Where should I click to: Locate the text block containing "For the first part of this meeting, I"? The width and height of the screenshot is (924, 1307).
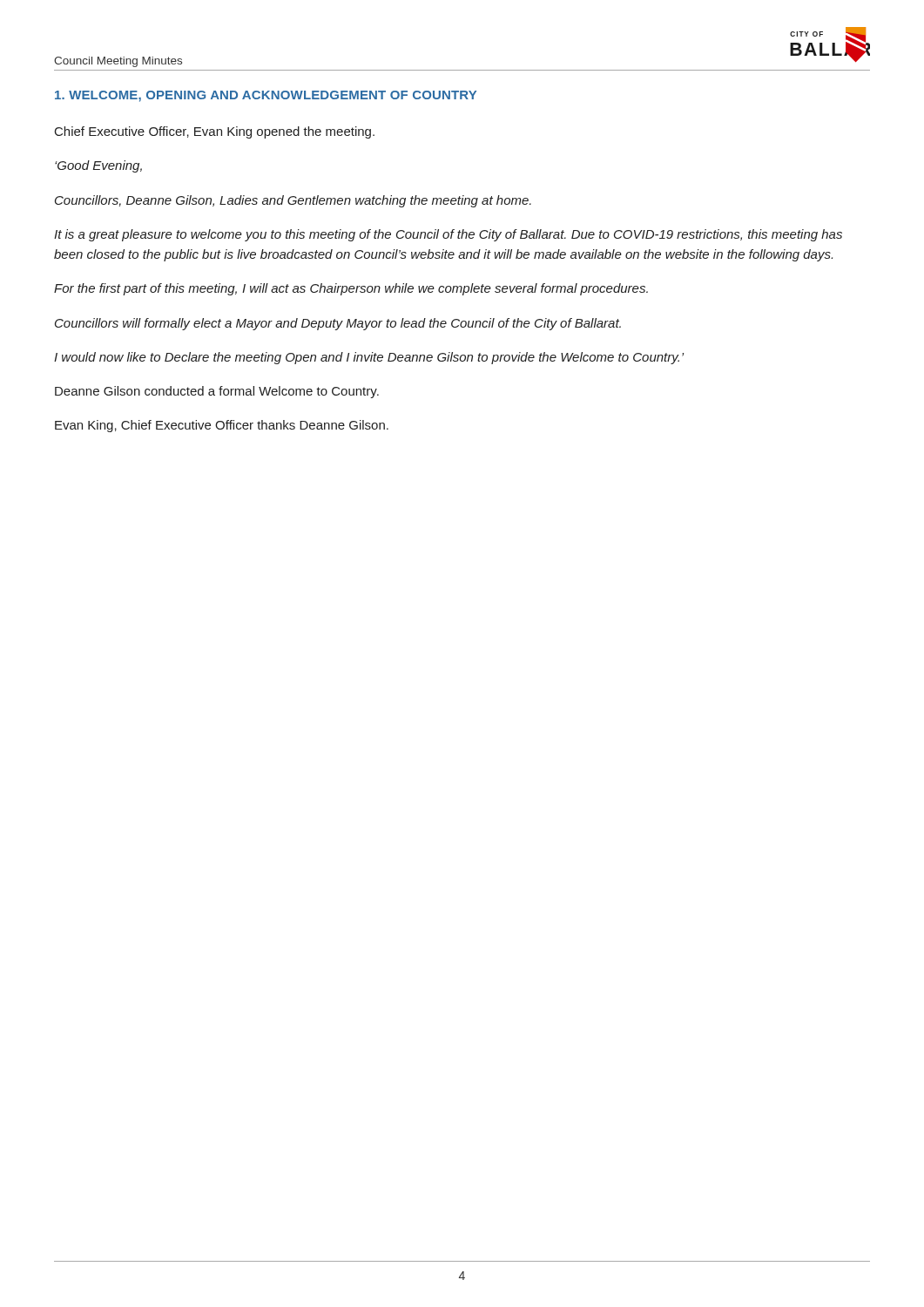(x=352, y=288)
